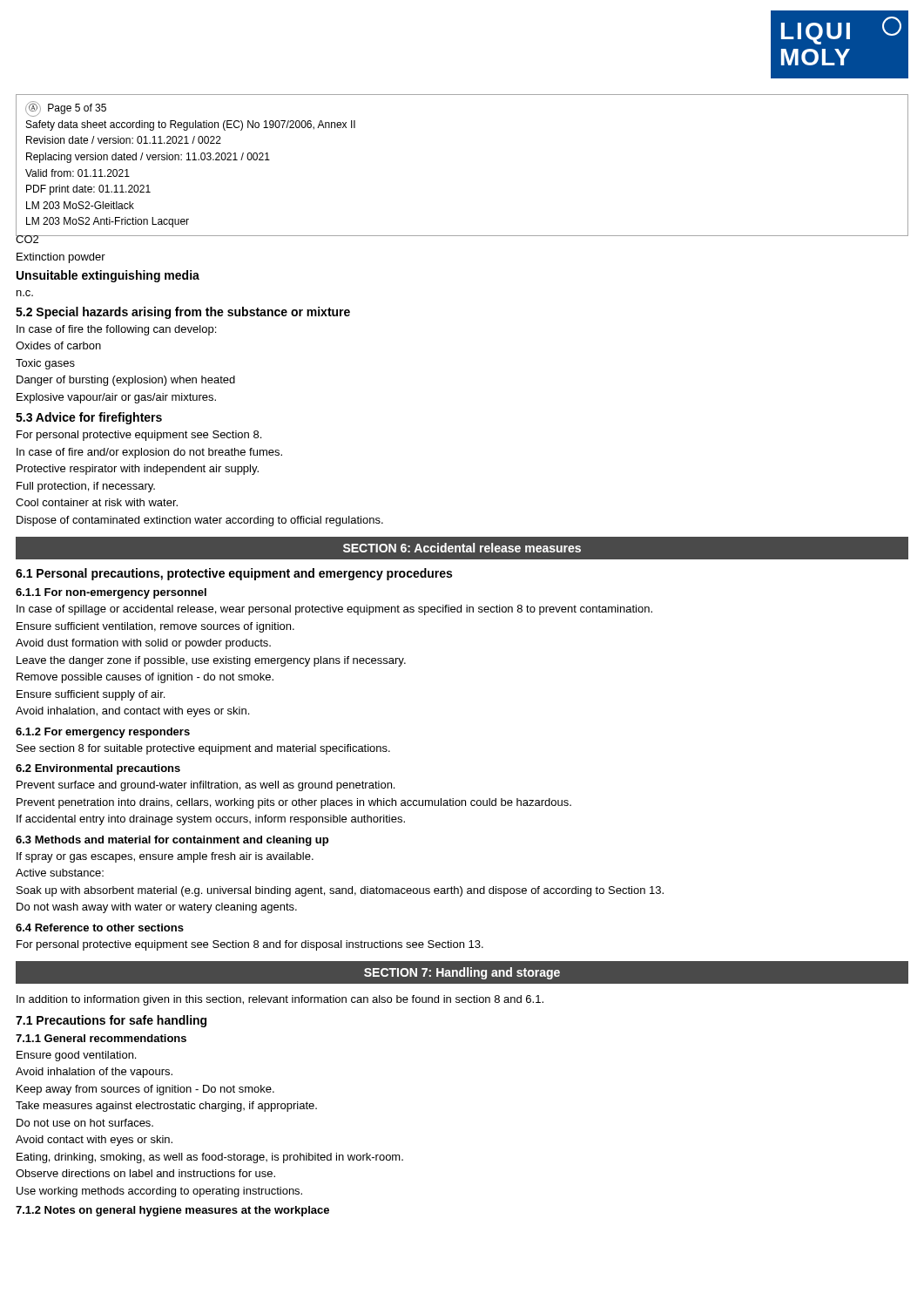Locate the logo
Image resolution: width=924 pixels, height=1307 pixels.
point(840,44)
